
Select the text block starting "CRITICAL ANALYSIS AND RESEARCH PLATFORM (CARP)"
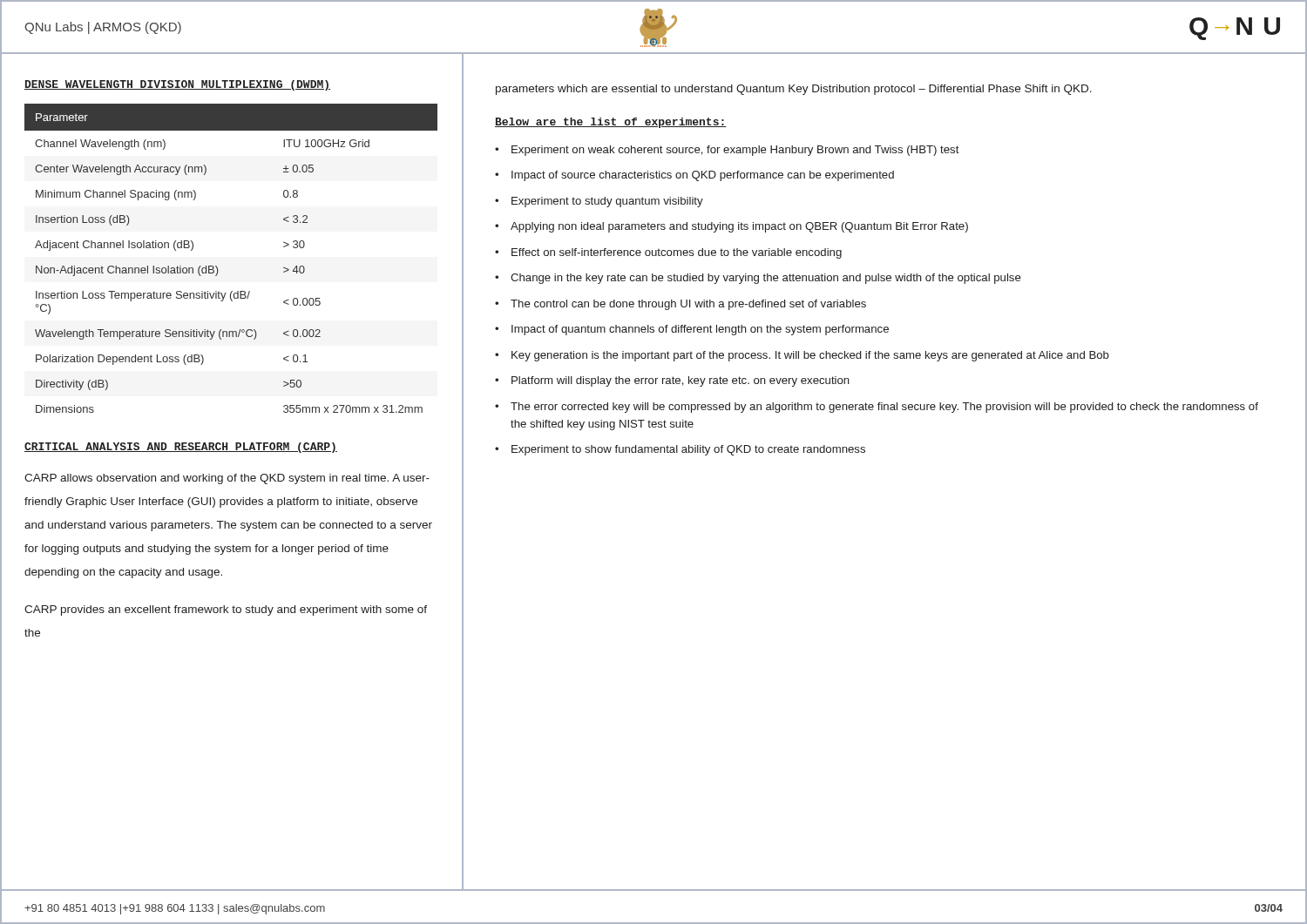(x=181, y=447)
